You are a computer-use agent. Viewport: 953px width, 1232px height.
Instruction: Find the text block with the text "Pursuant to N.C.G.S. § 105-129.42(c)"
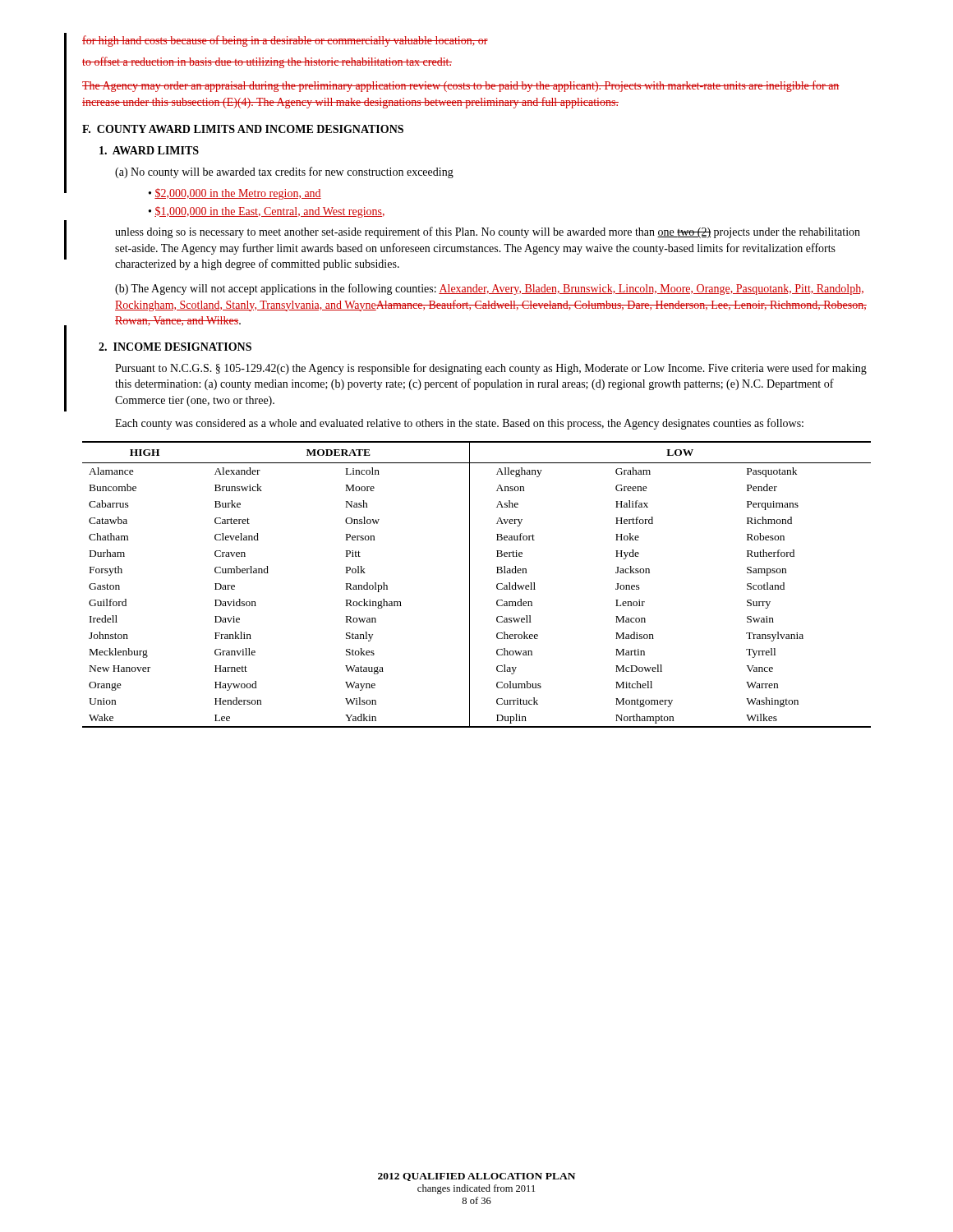click(x=491, y=384)
